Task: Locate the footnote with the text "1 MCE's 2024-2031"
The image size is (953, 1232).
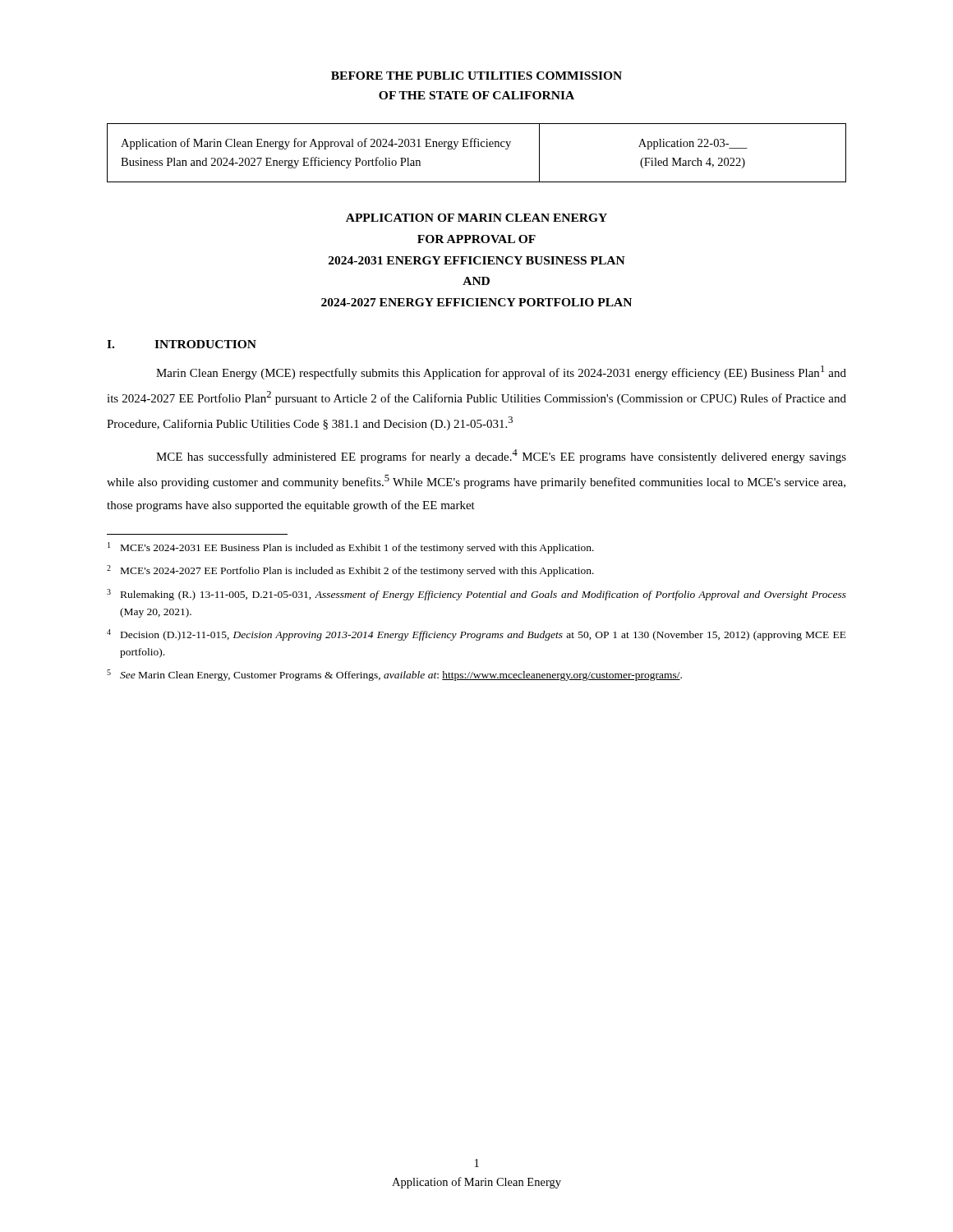Action: pos(476,548)
